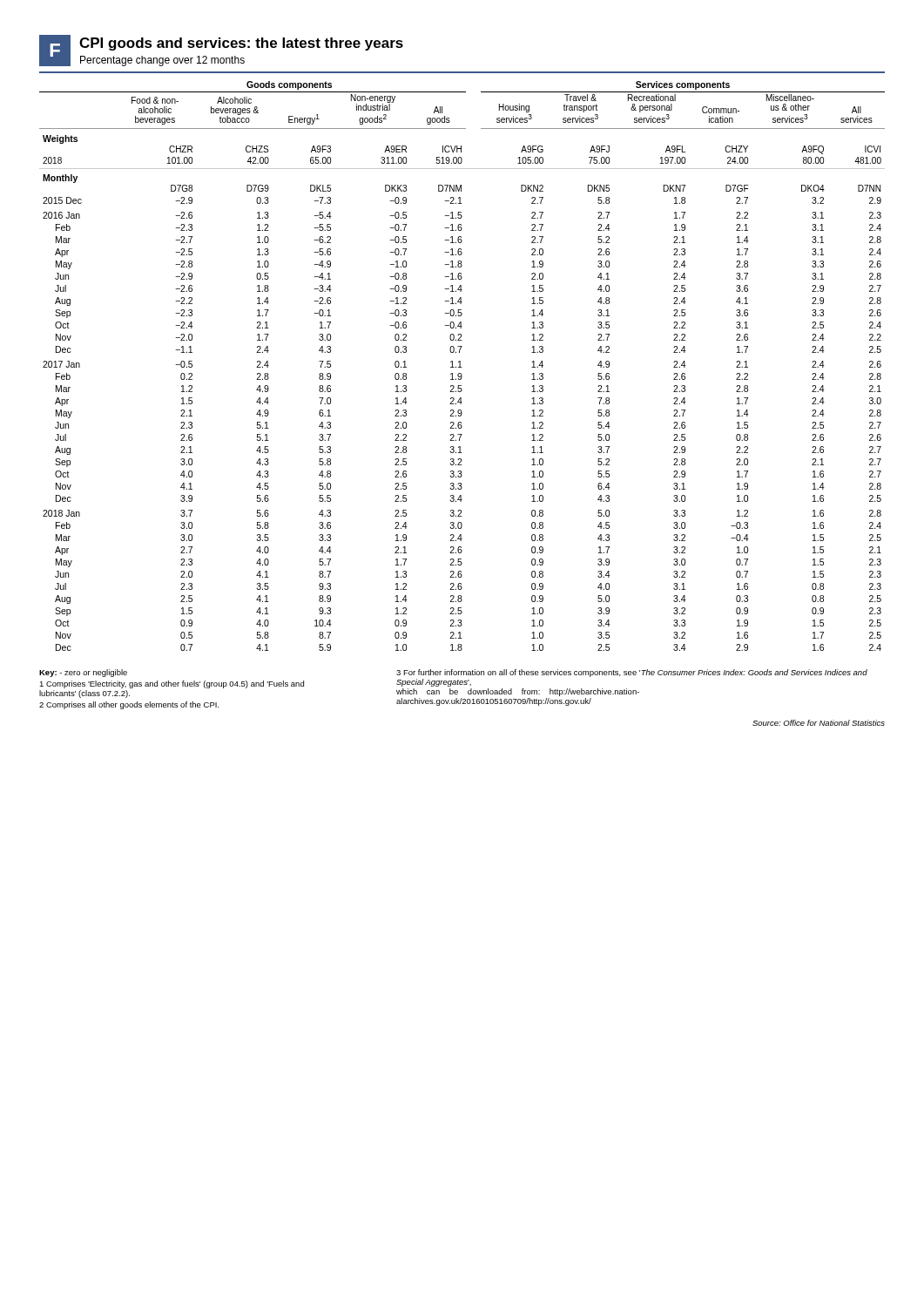This screenshot has height=1307, width=924.
Task: Locate the footnote that reads "Key: - zero"
Action: tap(205, 673)
